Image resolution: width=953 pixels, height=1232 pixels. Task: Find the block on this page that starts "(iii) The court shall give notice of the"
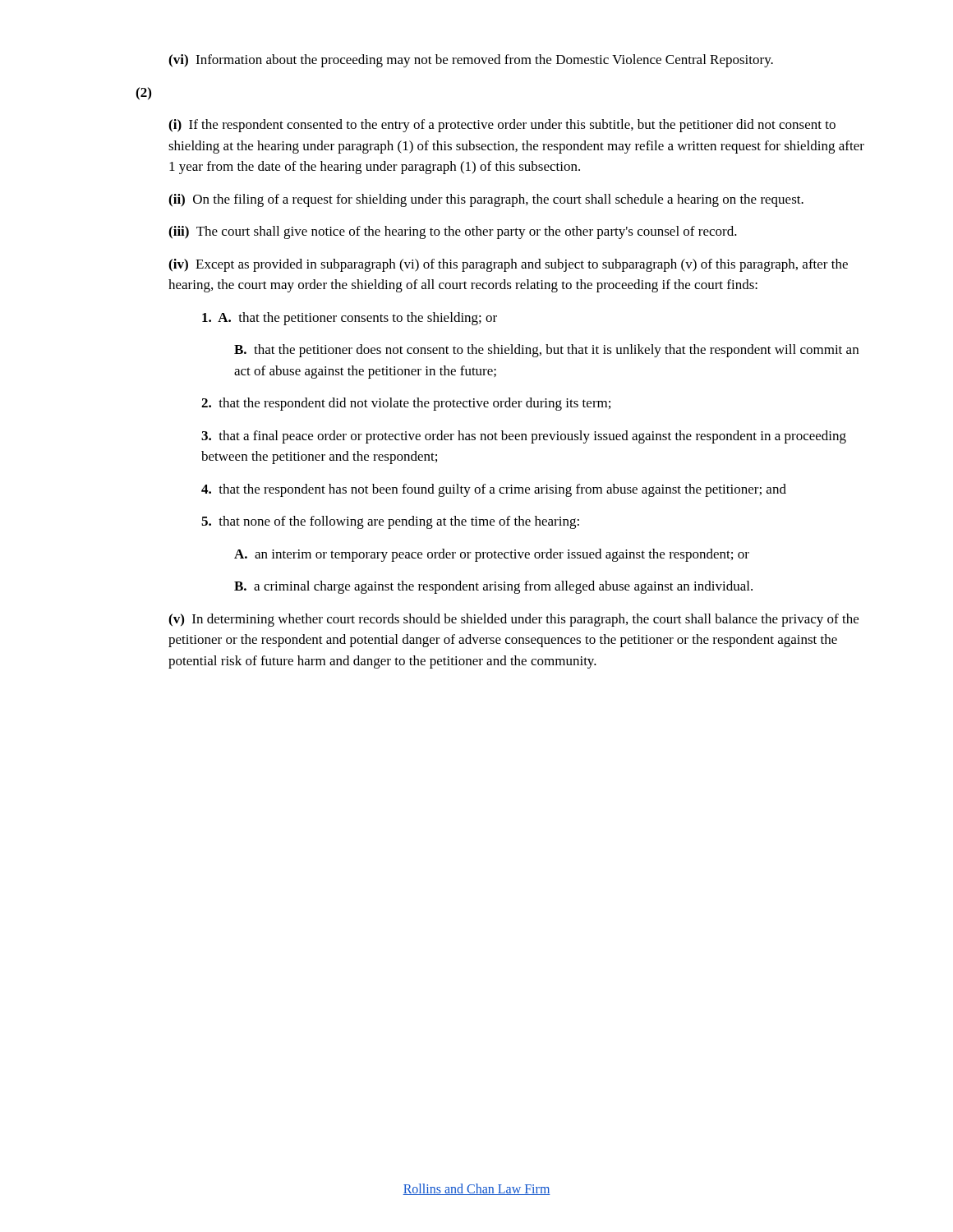[x=453, y=231]
